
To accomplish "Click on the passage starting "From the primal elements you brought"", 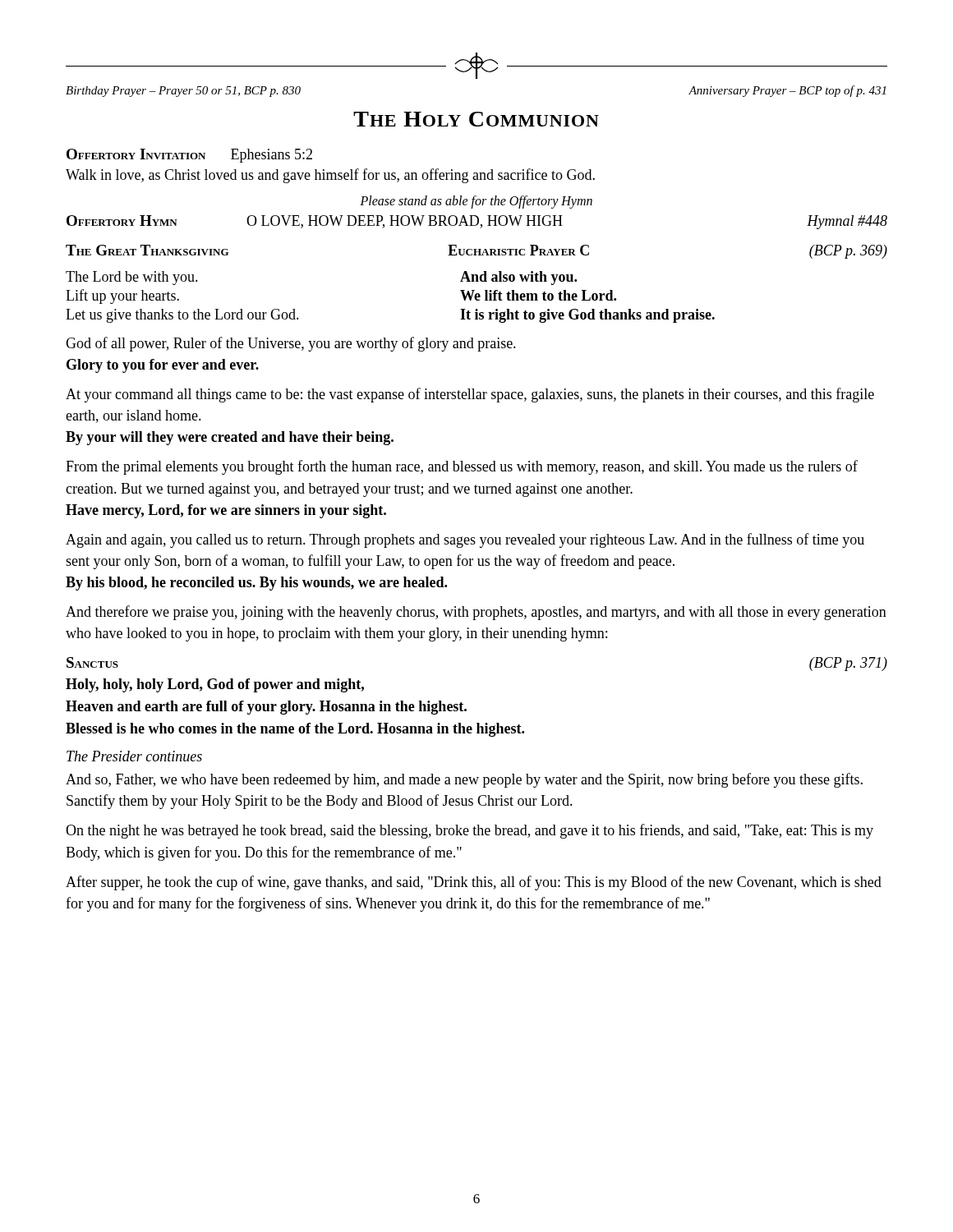I will pyautogui.click(x=462, y=488).
